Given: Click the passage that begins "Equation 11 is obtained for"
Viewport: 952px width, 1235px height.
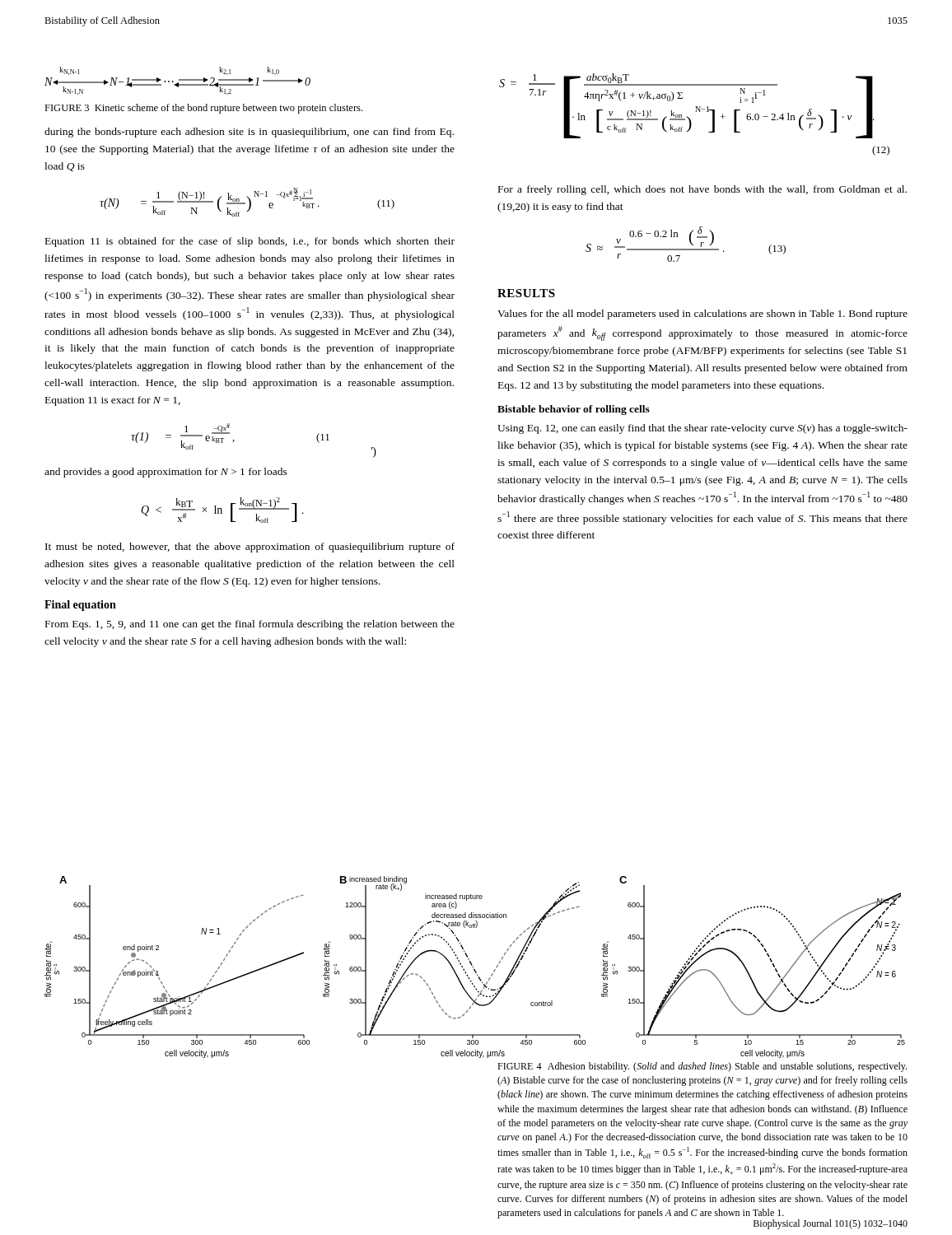Looking at the screenshot, I should point(250,320).
